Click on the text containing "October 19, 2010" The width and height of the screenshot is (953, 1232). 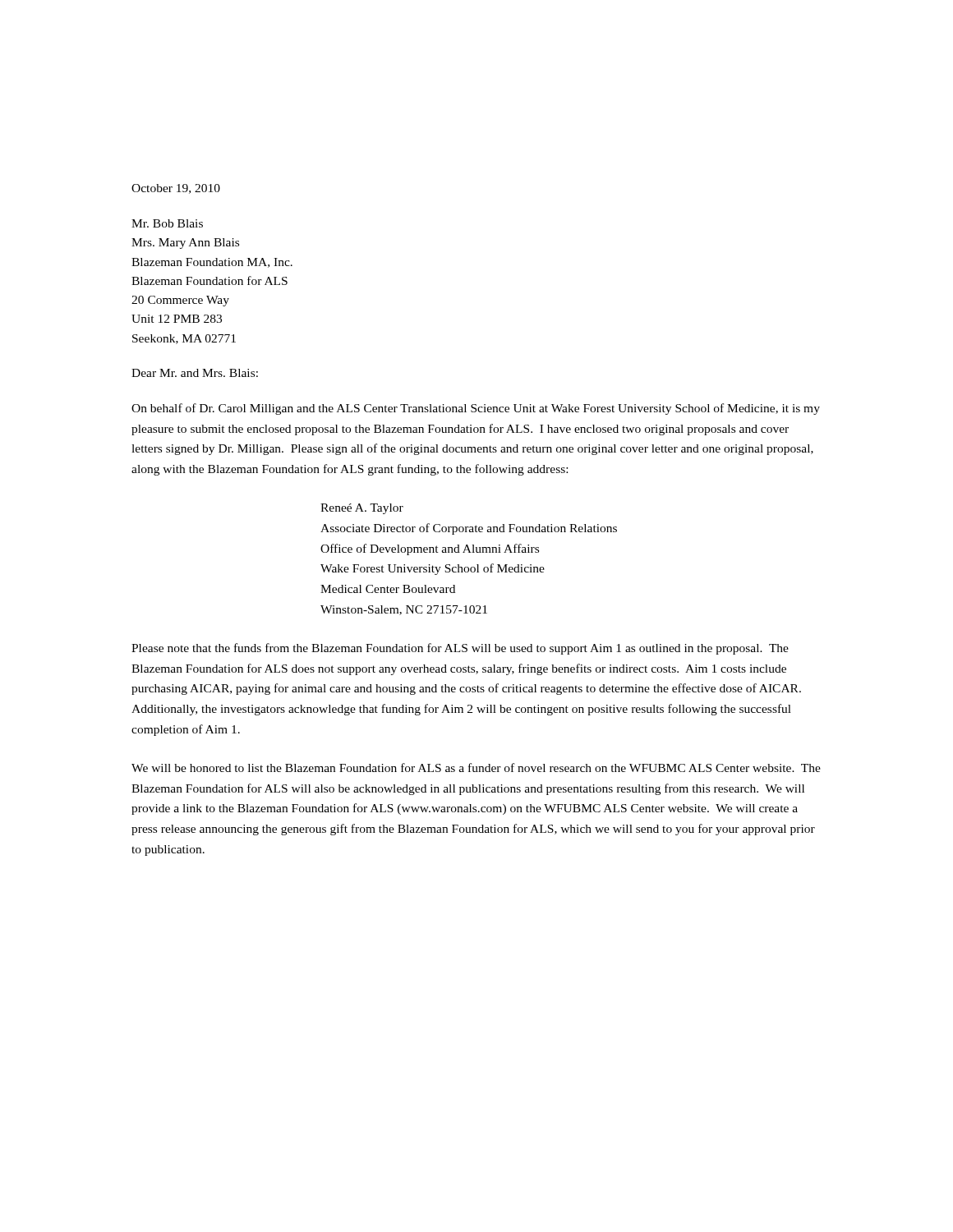point(176,188)
